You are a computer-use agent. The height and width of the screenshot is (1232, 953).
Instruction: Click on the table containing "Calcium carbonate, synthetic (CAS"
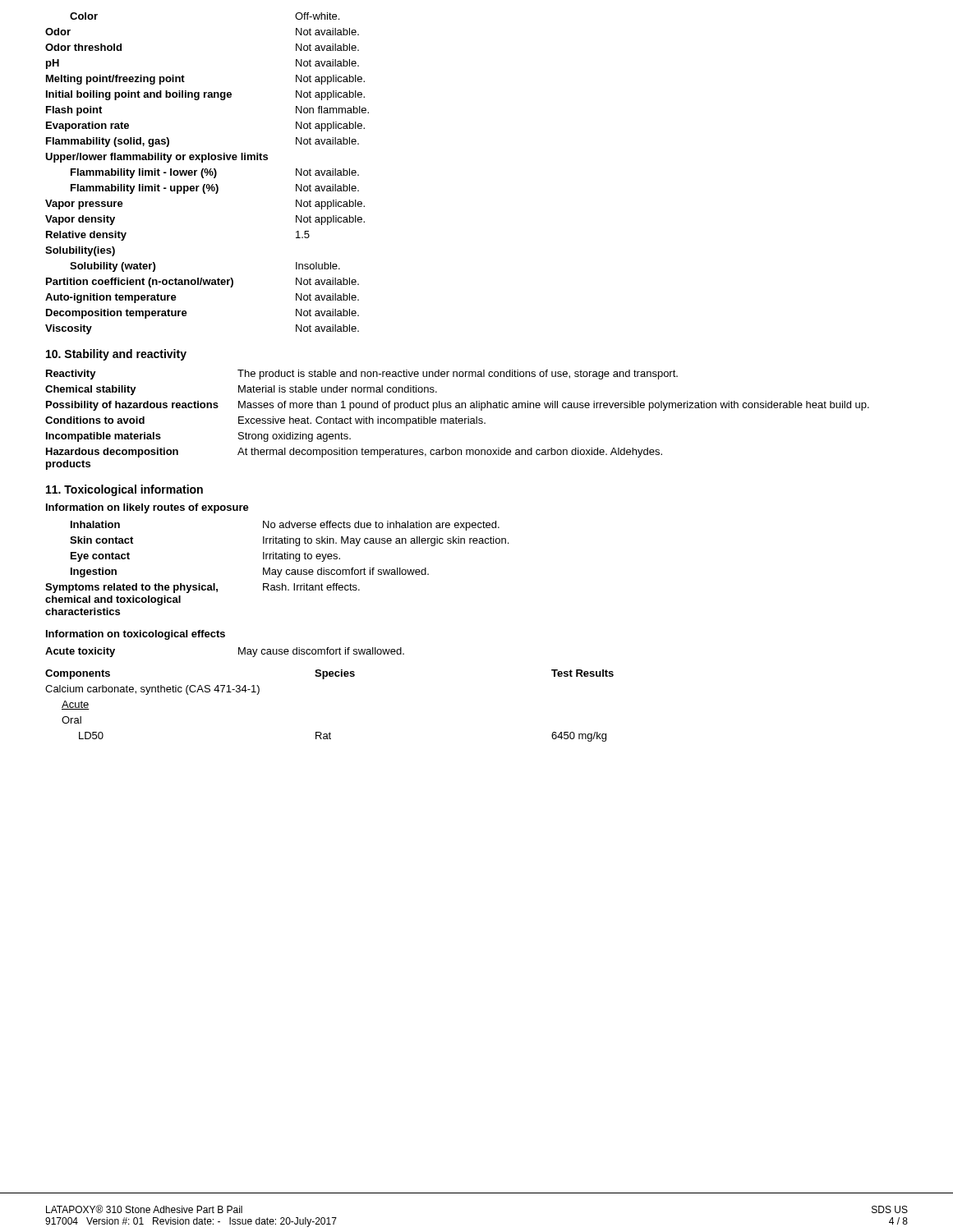click(x=476, y=704)
